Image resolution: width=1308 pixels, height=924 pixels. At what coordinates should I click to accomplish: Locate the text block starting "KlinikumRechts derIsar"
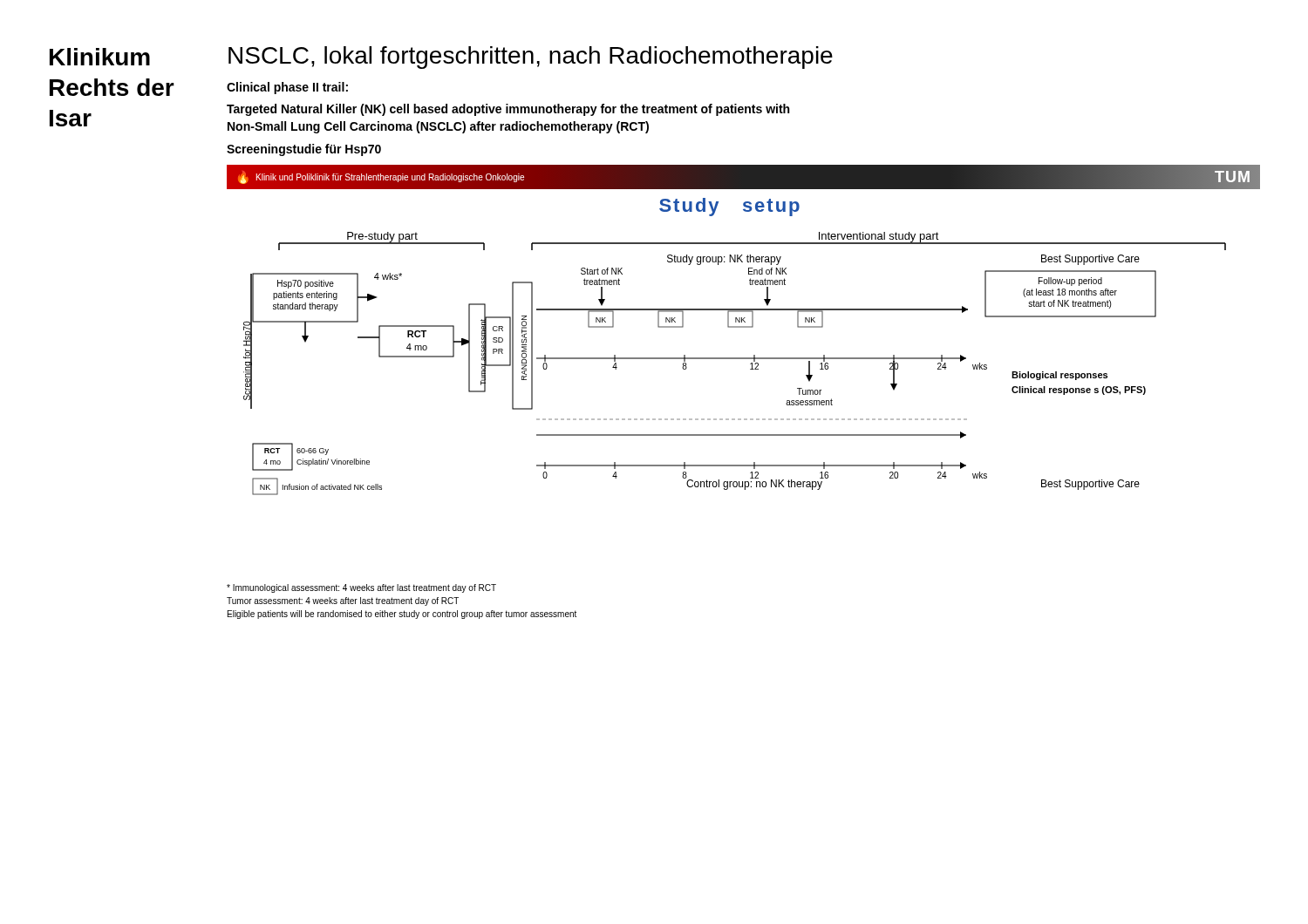click(x=111, y=88)
